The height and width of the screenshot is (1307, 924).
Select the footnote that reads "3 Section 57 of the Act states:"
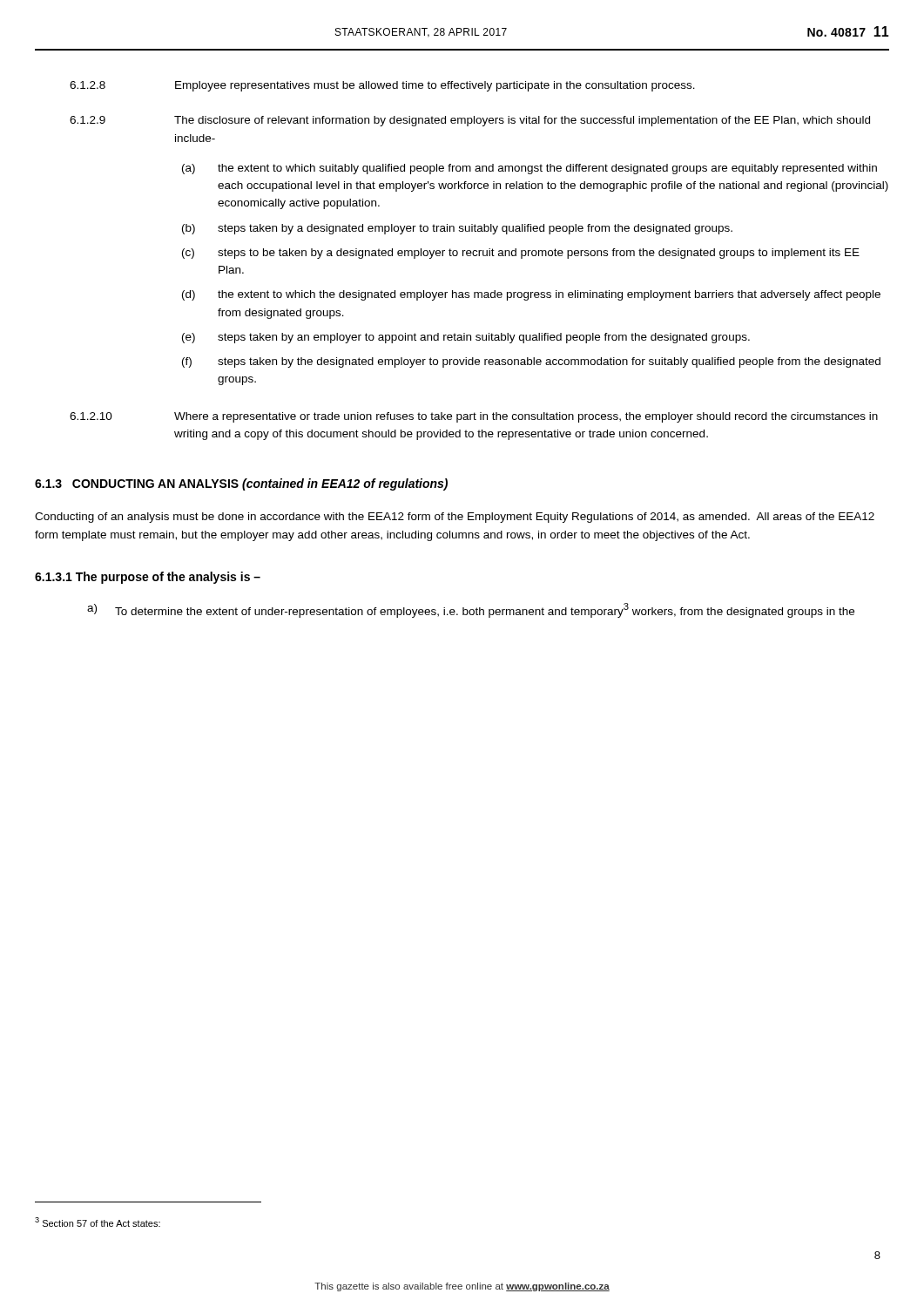(98, 1222)
